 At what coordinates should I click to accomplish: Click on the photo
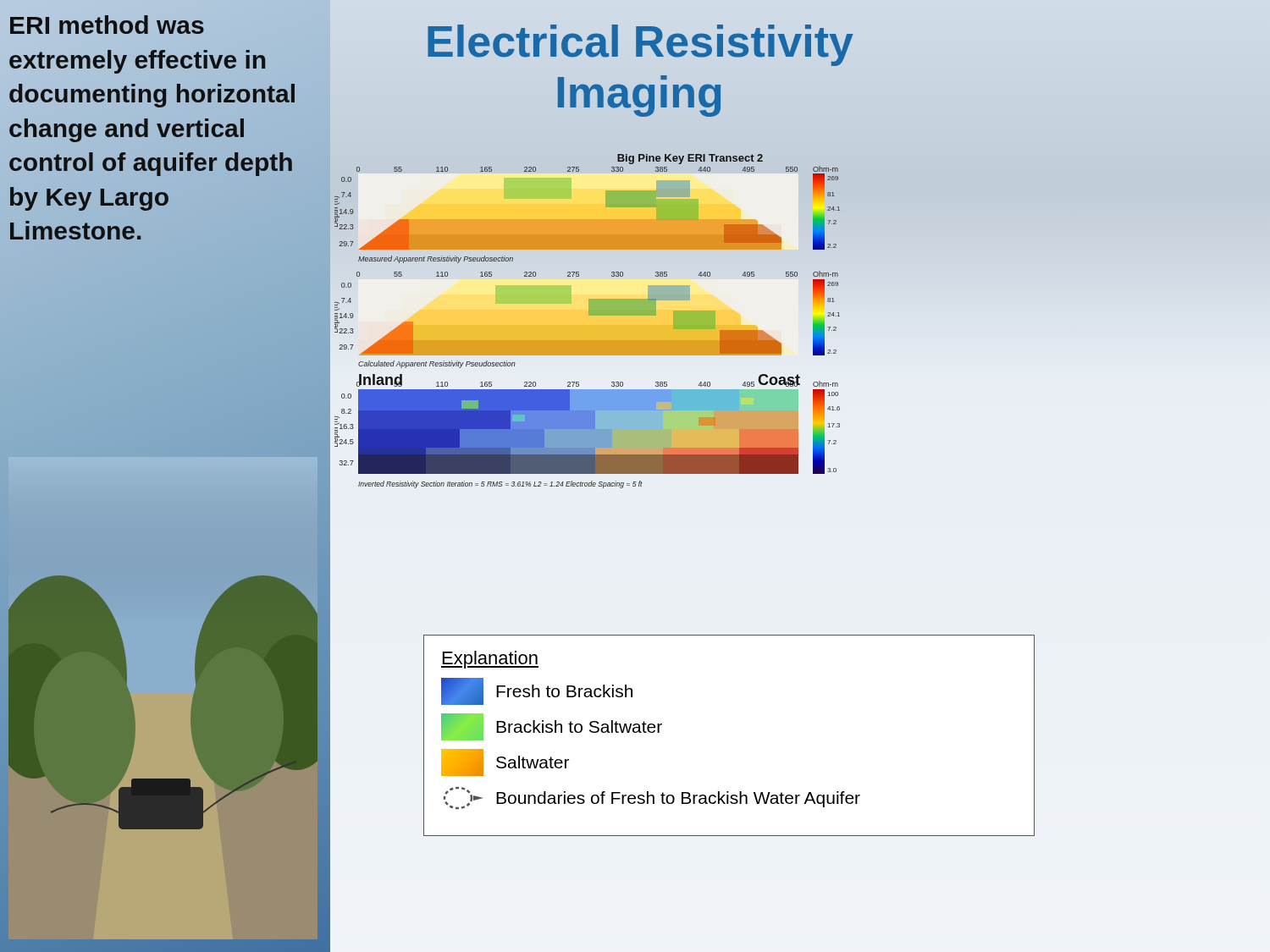(x=163, y=698)
